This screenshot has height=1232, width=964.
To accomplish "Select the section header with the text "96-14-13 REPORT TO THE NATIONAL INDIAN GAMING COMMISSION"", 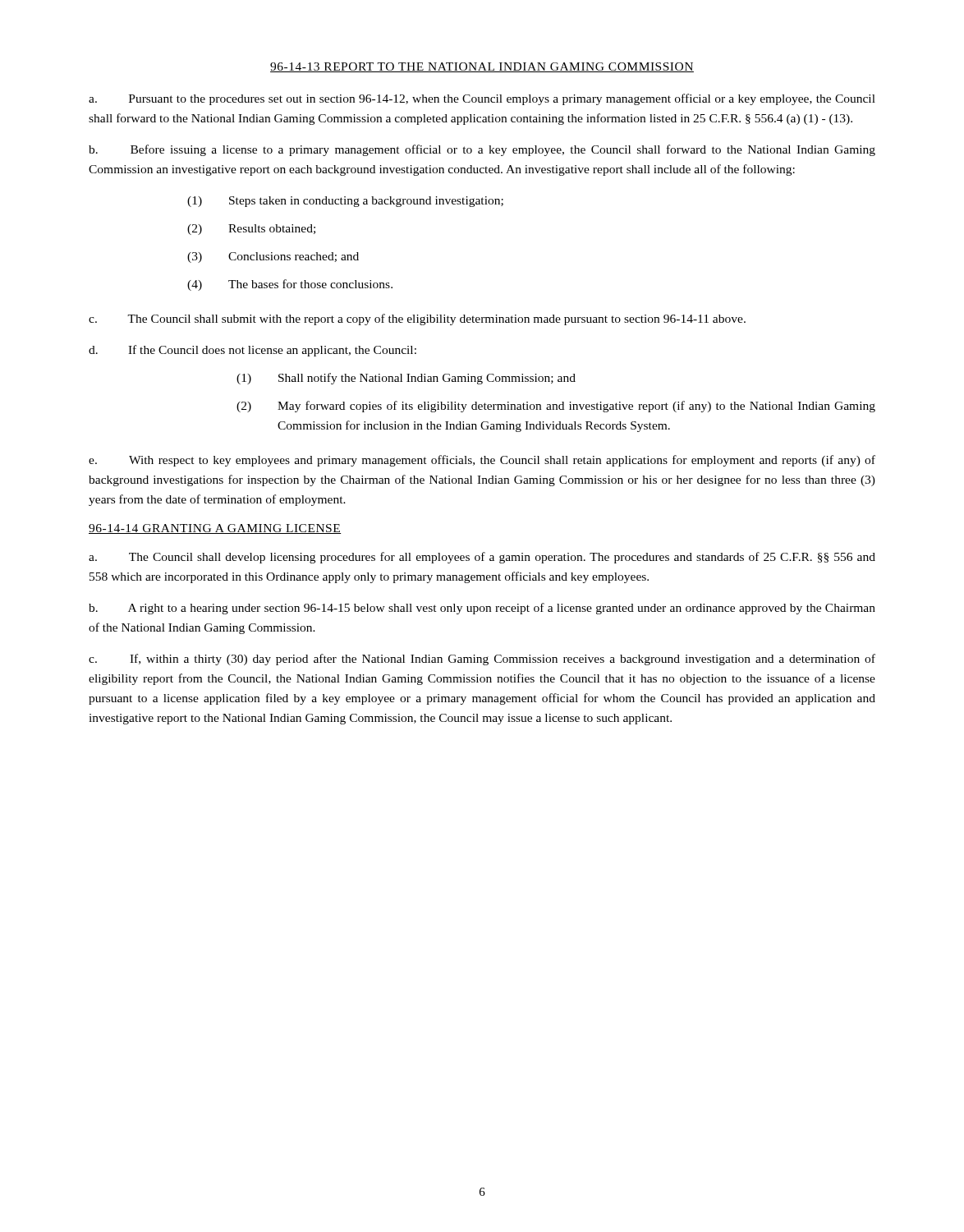I will [482, 66].
